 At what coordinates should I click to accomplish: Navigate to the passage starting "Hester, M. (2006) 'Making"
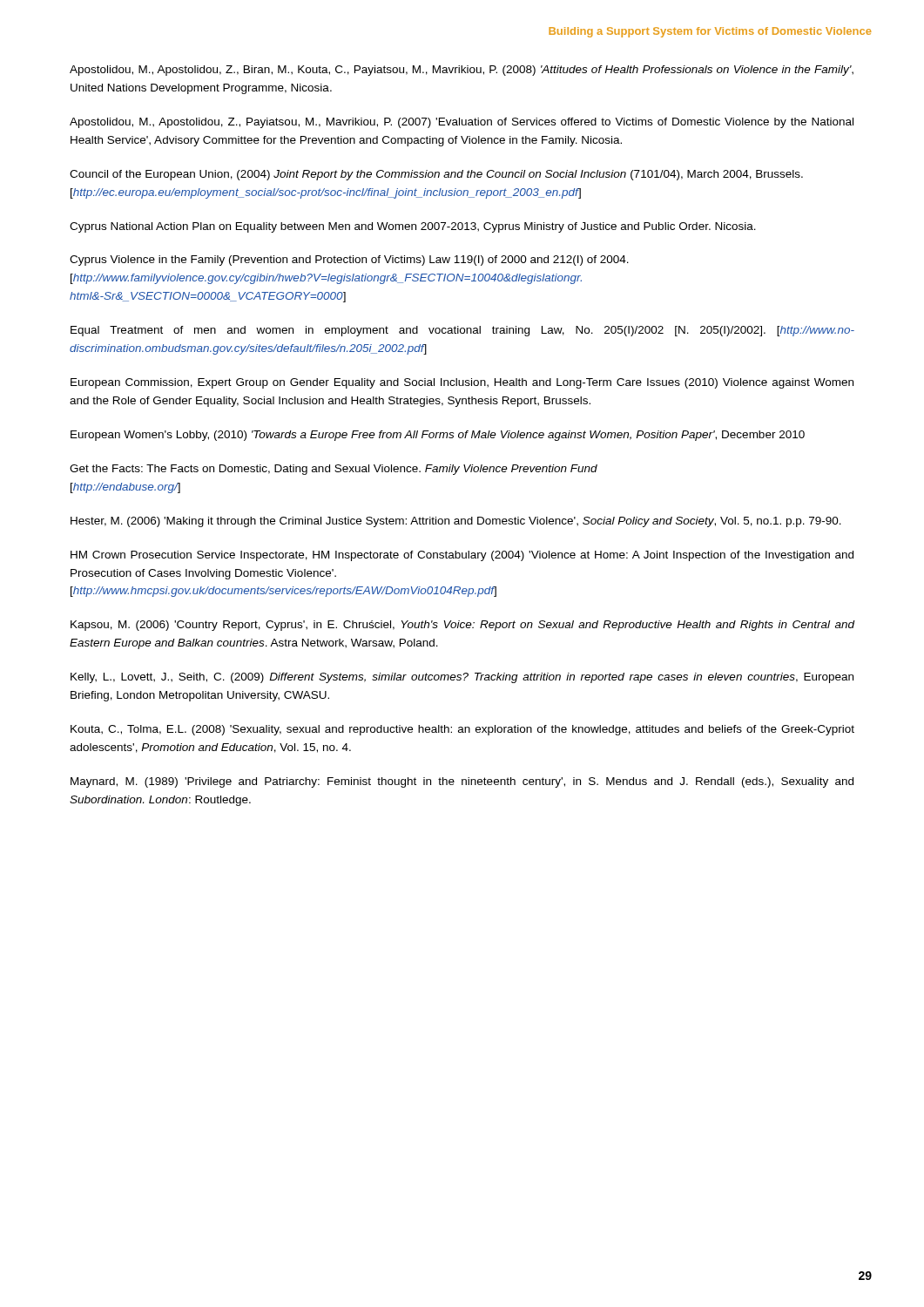456,520
